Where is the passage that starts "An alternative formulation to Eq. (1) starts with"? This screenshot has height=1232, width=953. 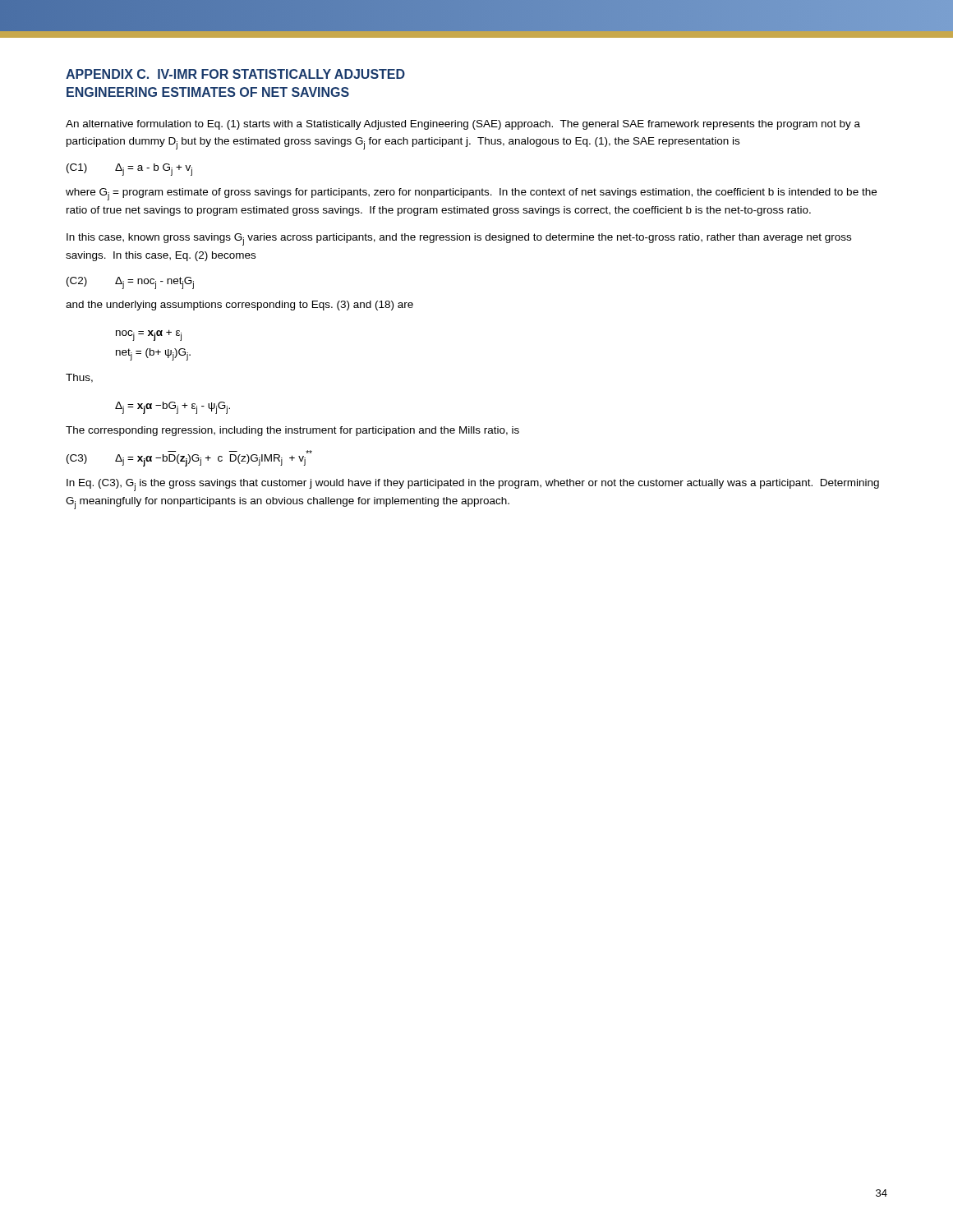click(x=463, y=133)
